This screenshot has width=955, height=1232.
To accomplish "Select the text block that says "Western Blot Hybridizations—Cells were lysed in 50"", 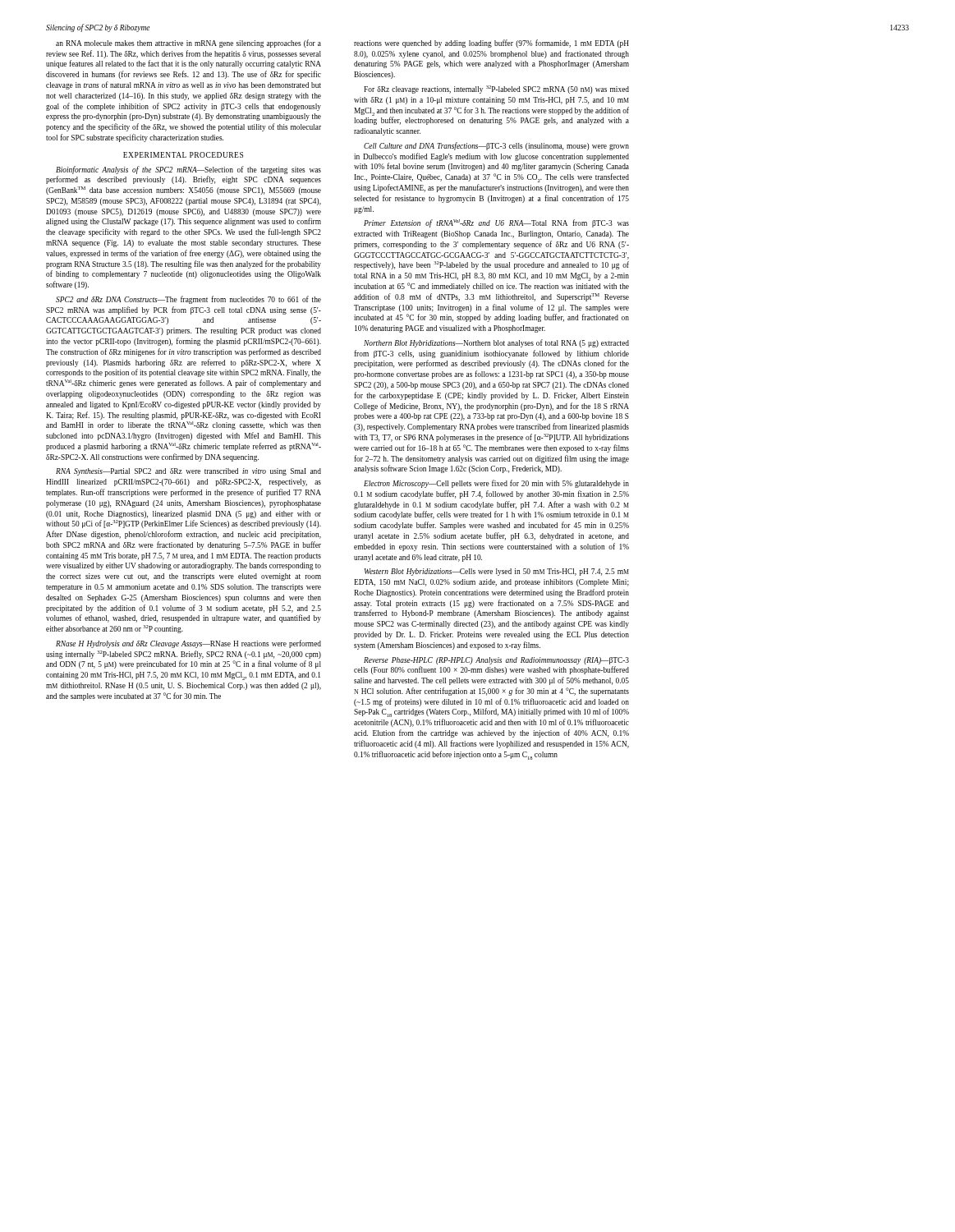I will pos(491,609).
